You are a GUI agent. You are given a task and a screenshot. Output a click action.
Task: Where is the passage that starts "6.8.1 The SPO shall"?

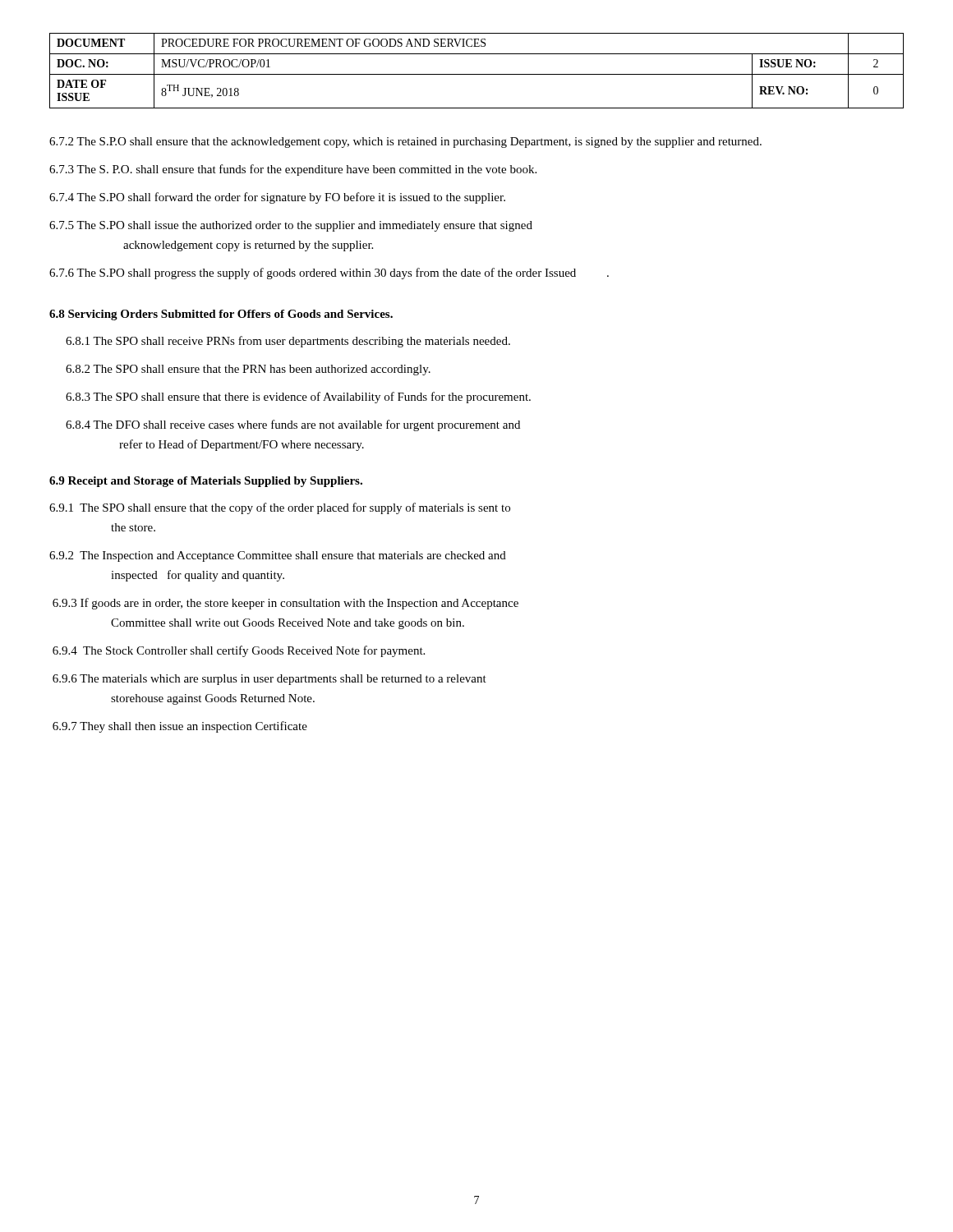pos(288,341)
